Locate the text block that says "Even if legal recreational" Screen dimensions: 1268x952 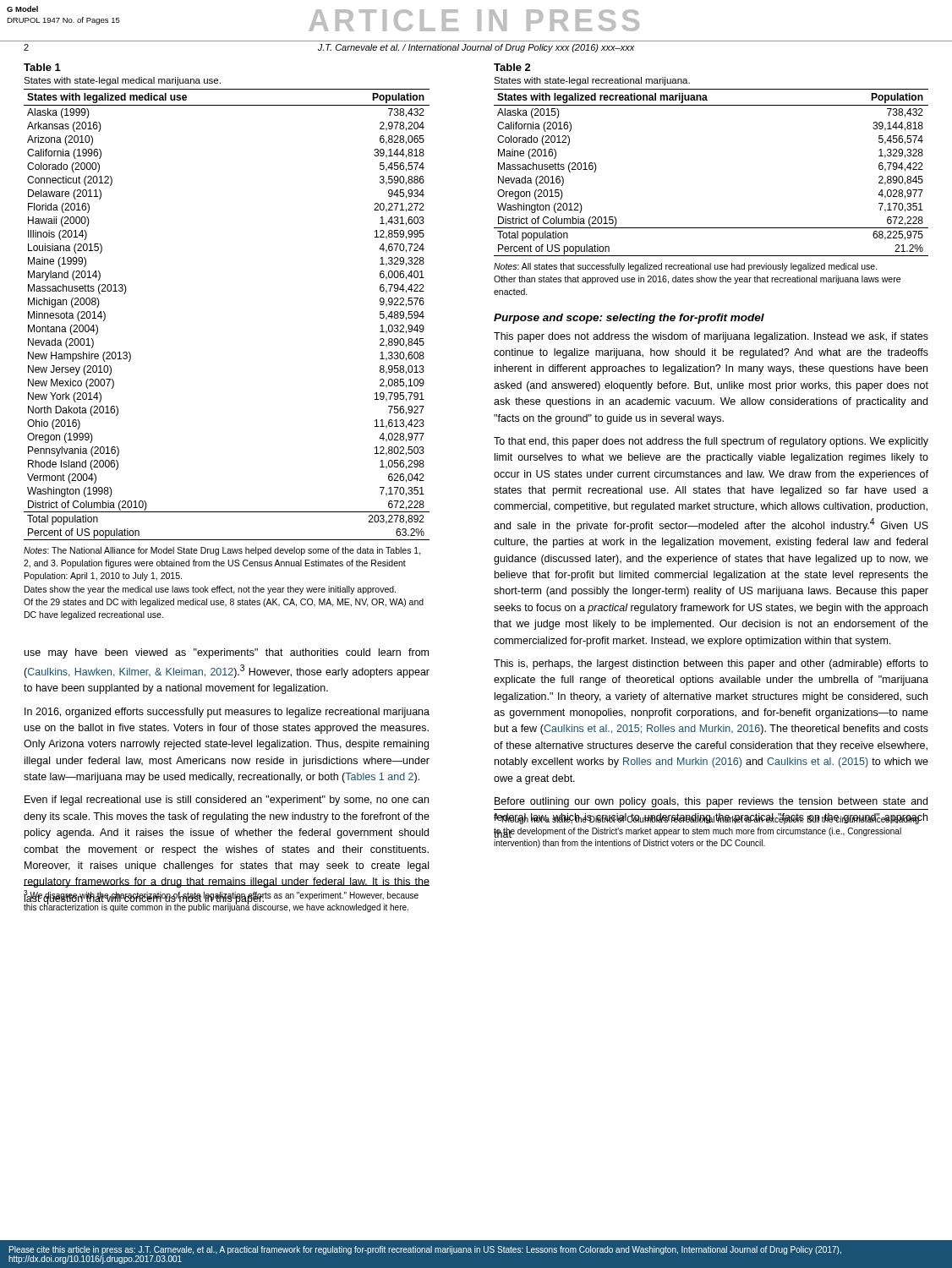(x=227, y=849)
